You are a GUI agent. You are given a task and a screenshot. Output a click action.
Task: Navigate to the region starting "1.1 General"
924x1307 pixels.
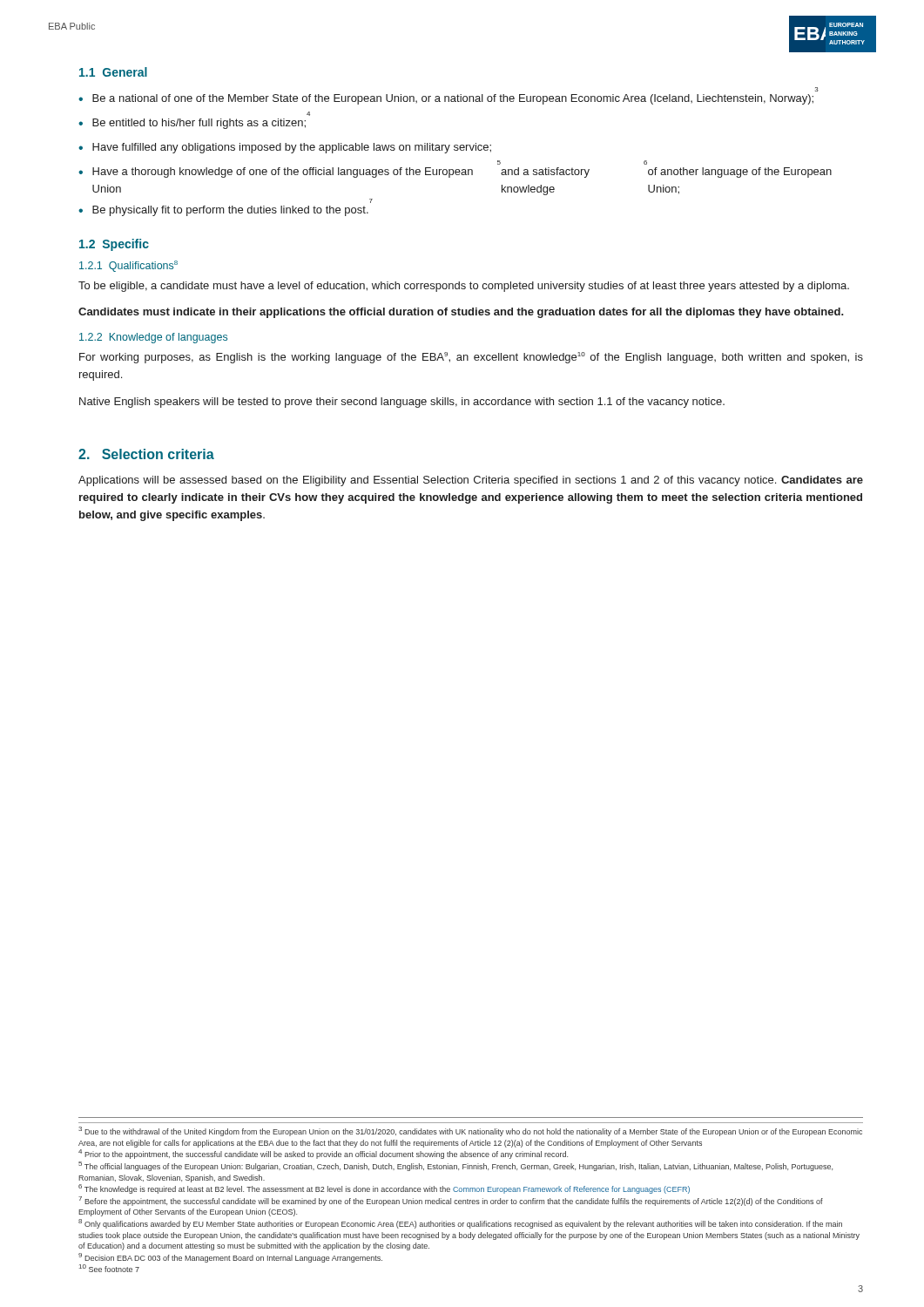coord(113,72)
